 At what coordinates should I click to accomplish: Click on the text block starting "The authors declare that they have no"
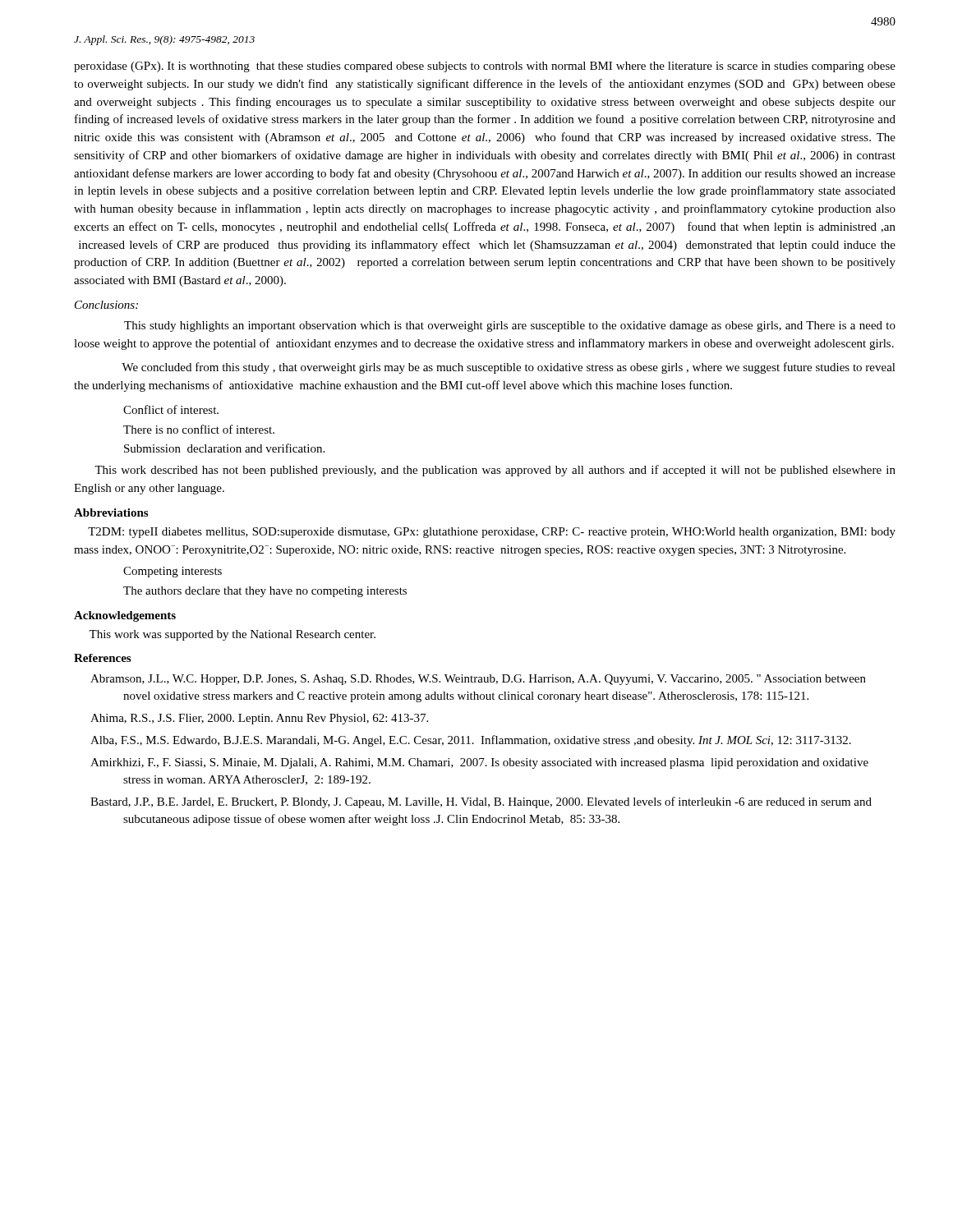tap(265, 590)
